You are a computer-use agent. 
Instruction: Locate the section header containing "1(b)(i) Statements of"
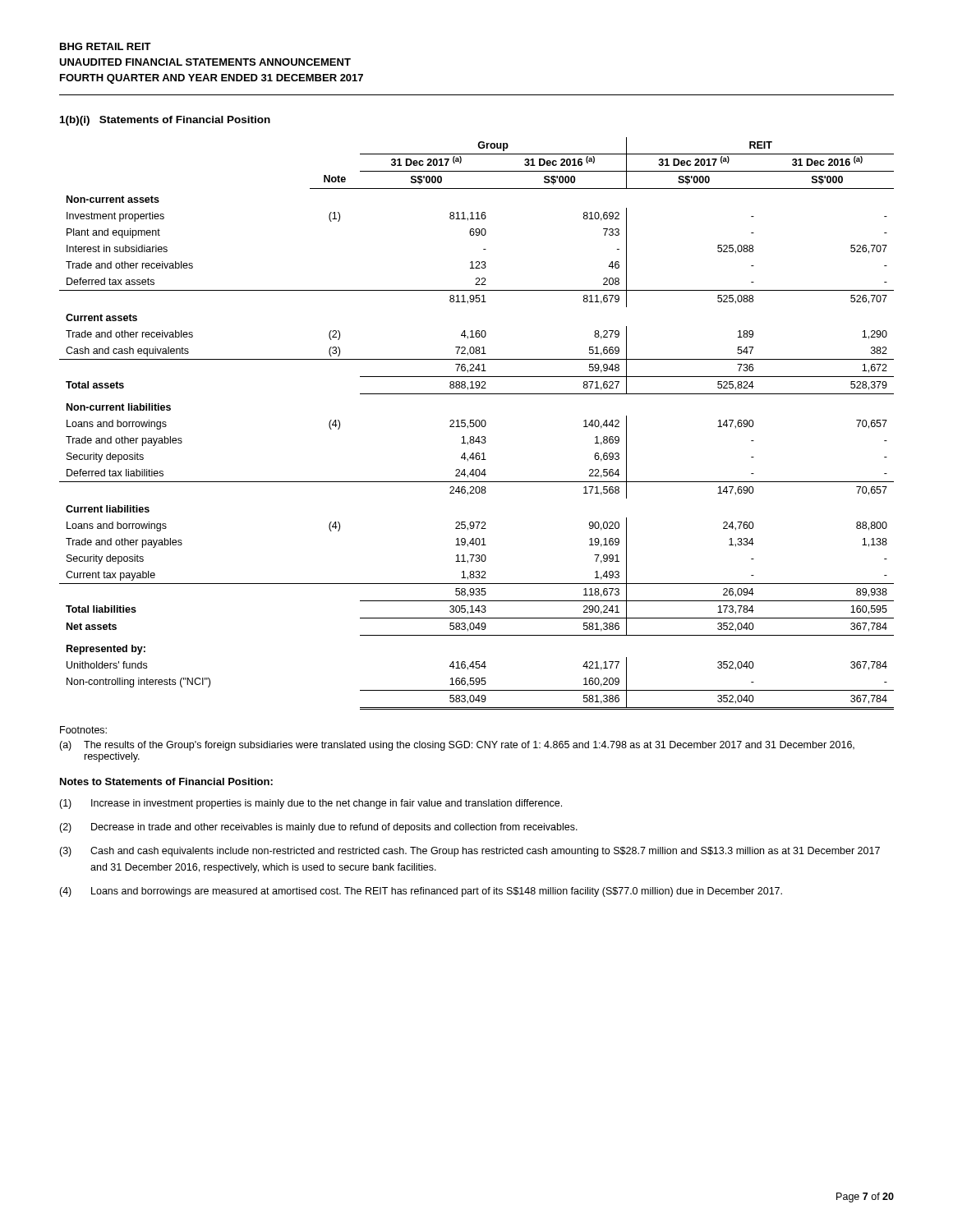tap(165, 119)
